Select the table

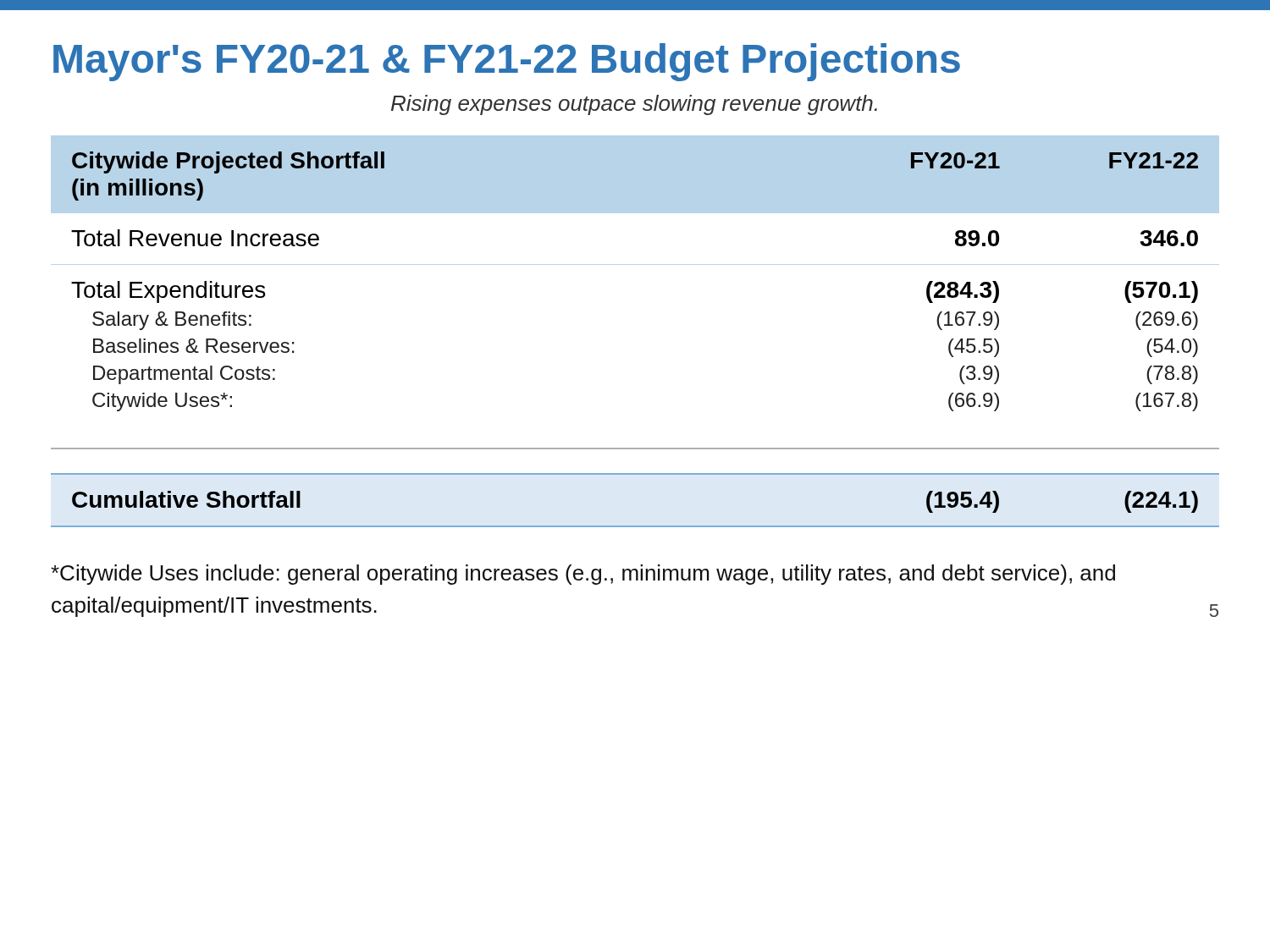(635, 331)
